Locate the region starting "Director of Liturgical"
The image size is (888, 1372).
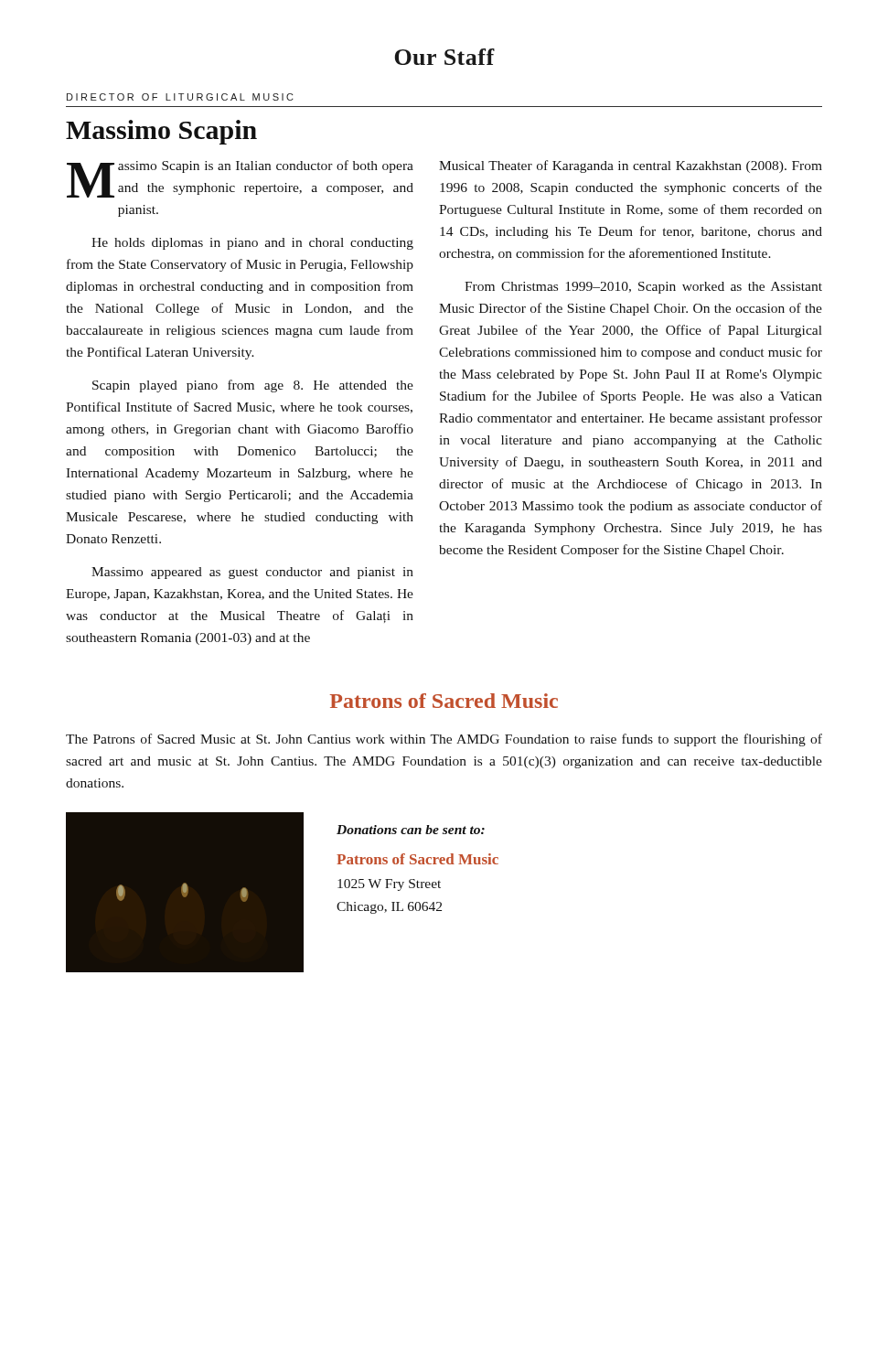(x=181, y=97)
